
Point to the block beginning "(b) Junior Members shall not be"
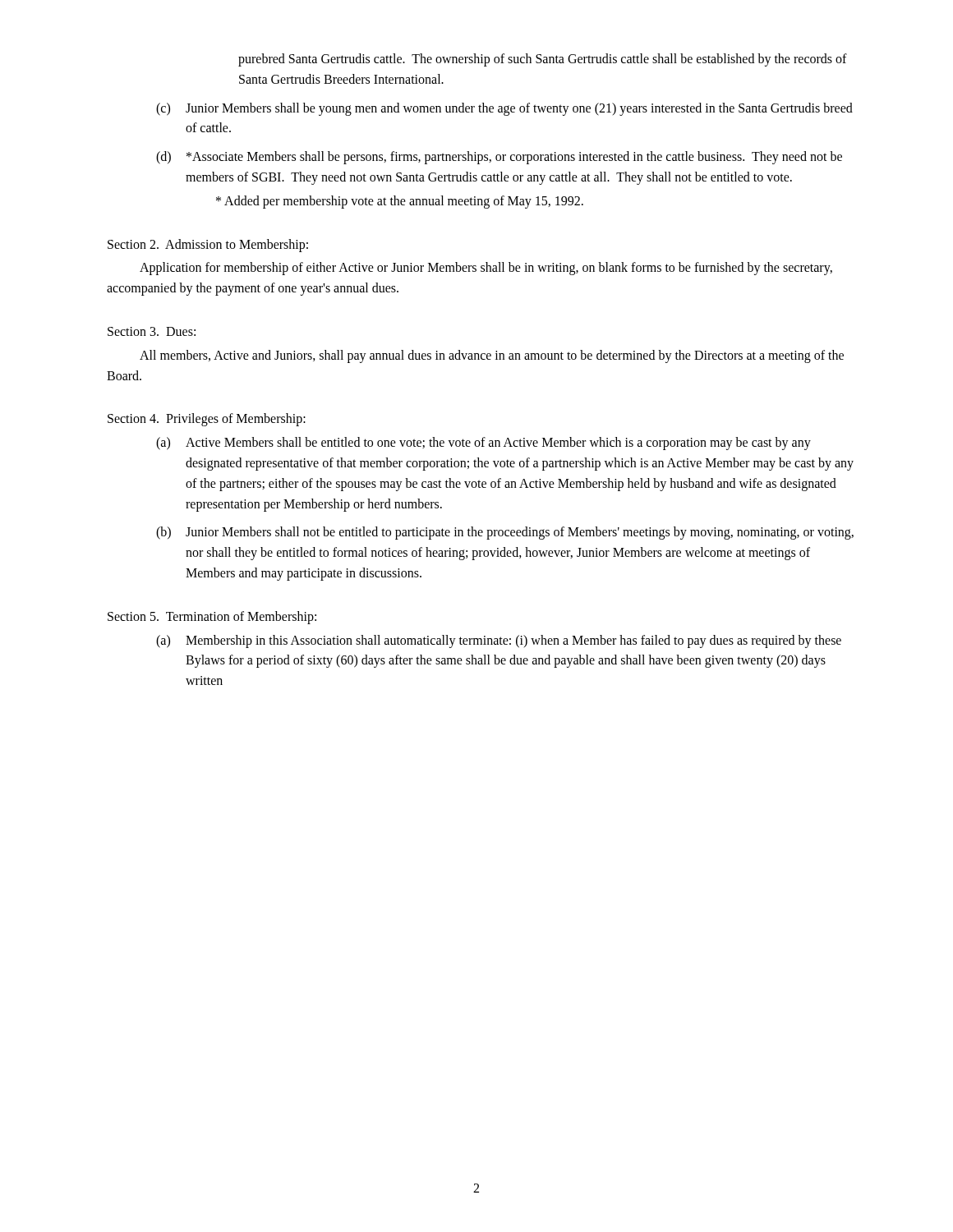pos(509,553)
